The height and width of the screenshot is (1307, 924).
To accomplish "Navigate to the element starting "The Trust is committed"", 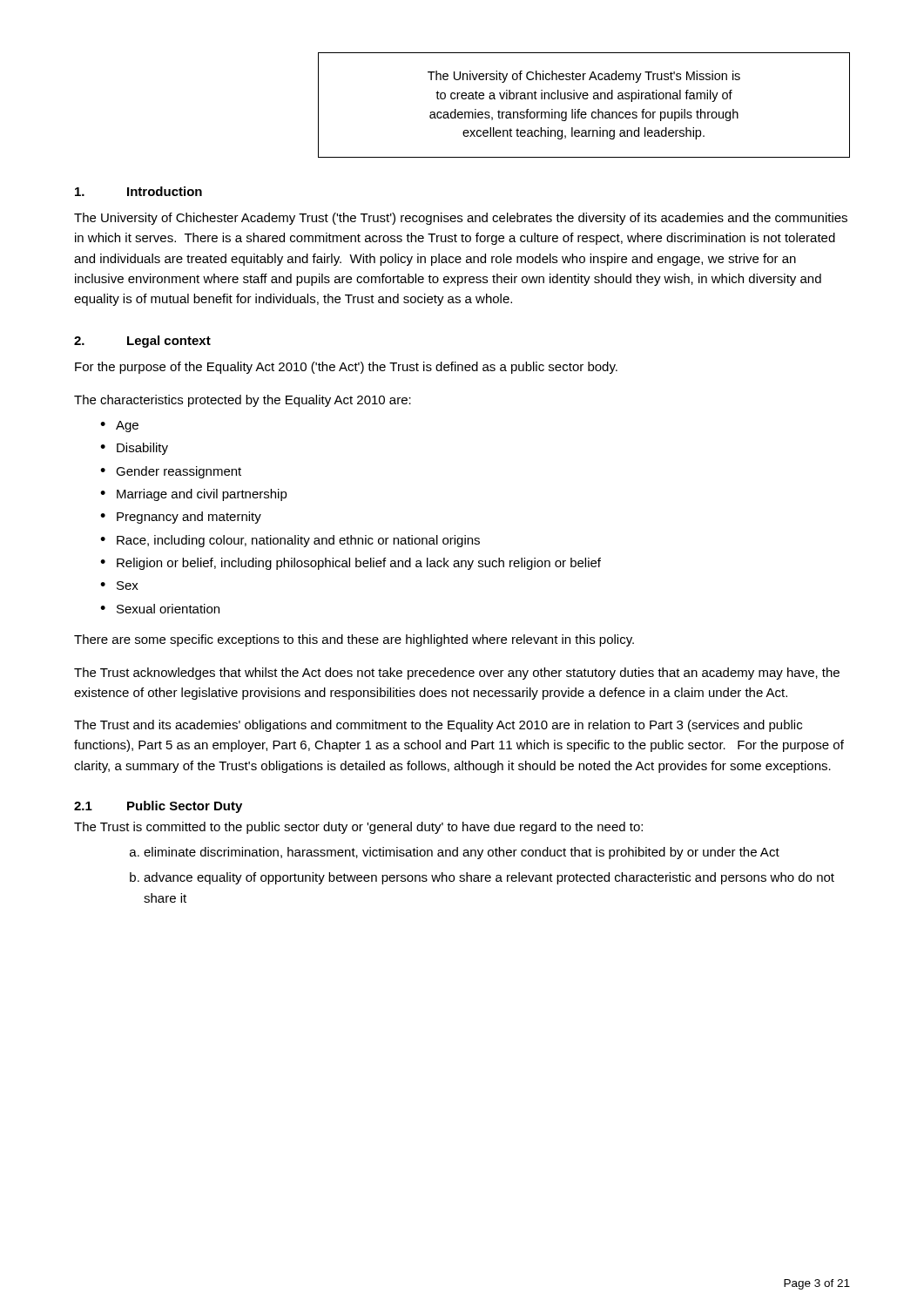I will click(x=359, y=826).
